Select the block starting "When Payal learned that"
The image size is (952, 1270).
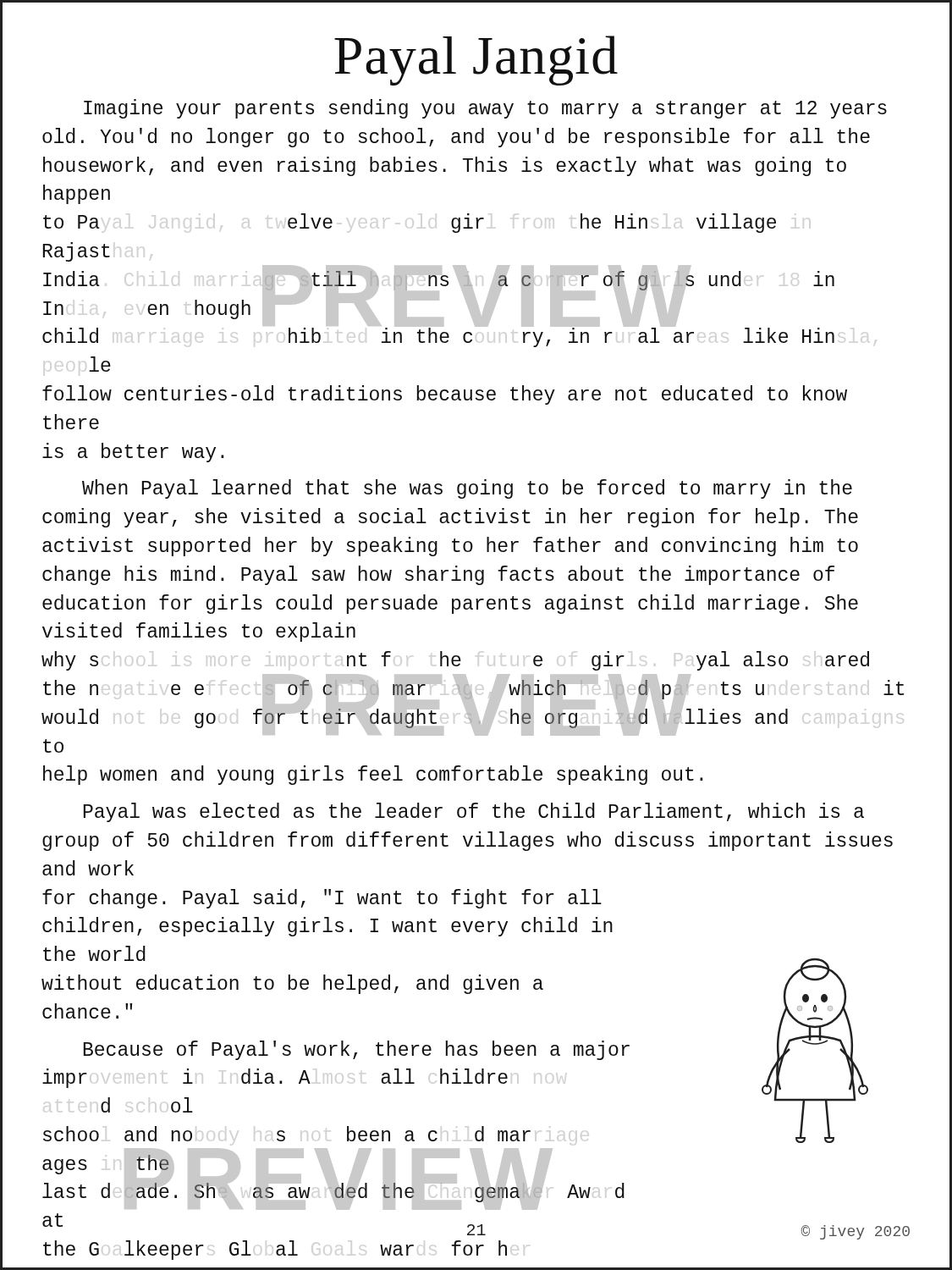pyautogui.click(x=467, y=489)
